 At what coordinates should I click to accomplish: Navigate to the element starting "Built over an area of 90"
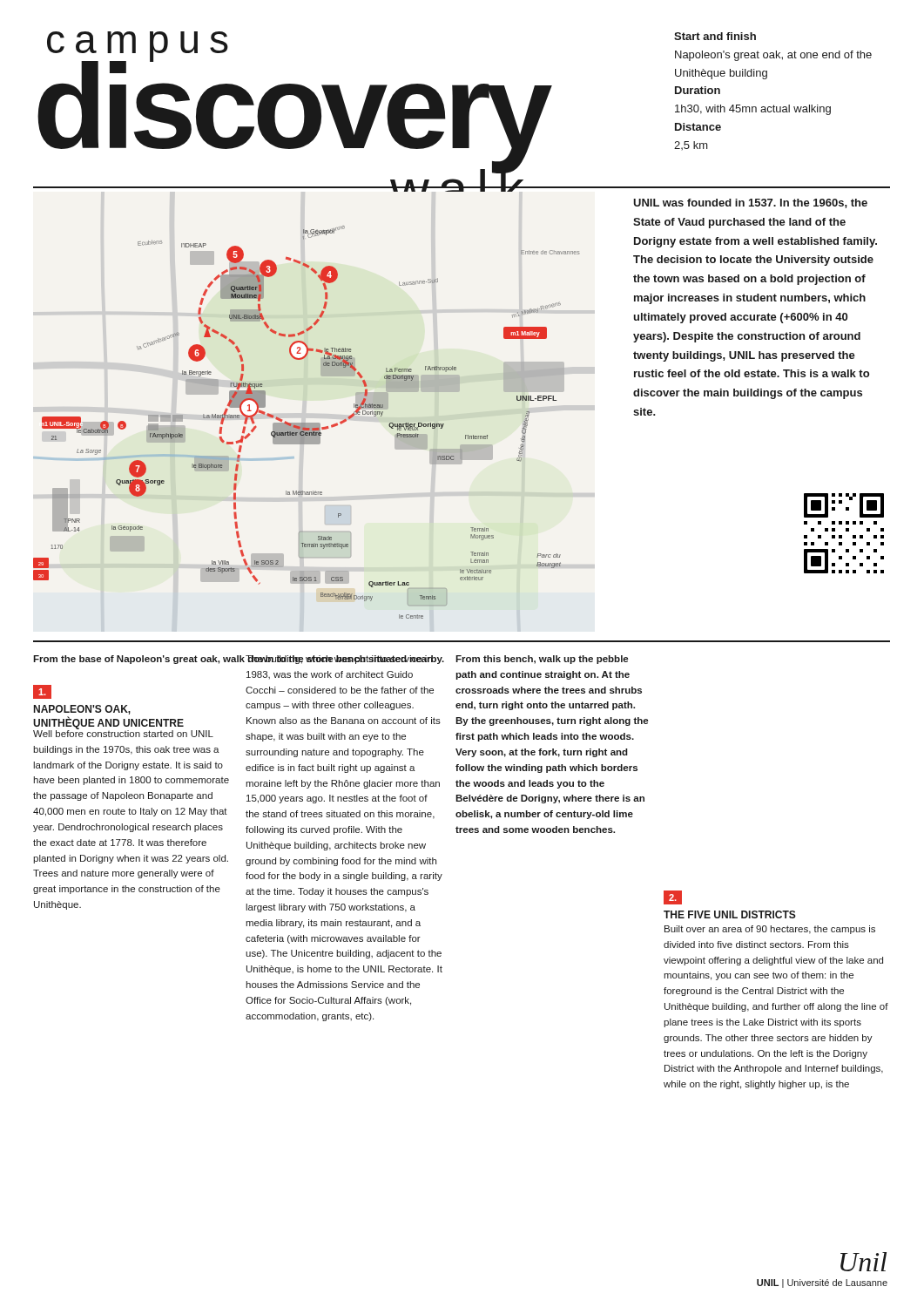pyautogui.click(x=776, y=1006)
